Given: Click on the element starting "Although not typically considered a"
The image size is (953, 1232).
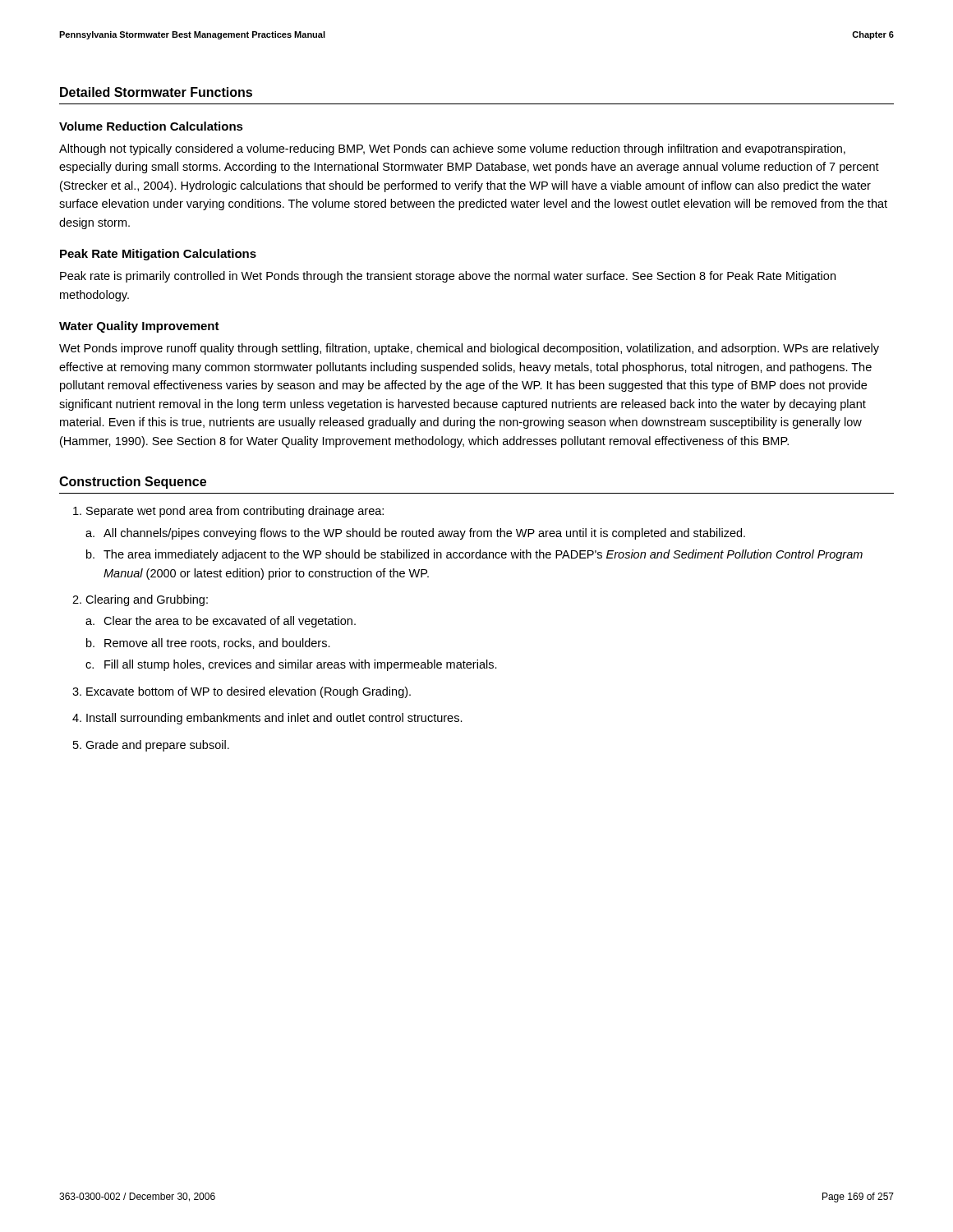Looking at the screenshot, I should point(473,186).
